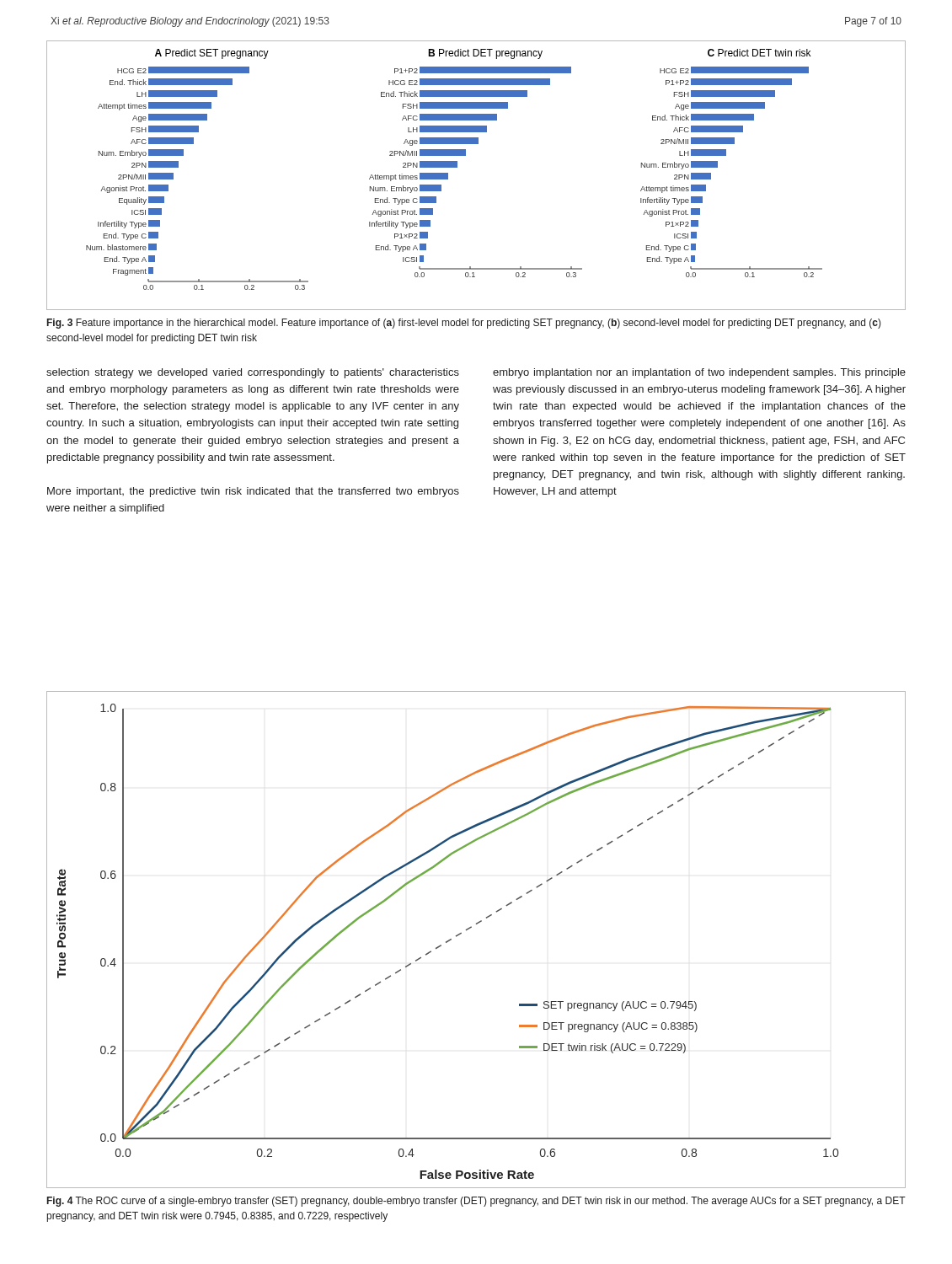Find the line chart
The height and width of the screenshot is (1264, 952).
tap(476, 940)
